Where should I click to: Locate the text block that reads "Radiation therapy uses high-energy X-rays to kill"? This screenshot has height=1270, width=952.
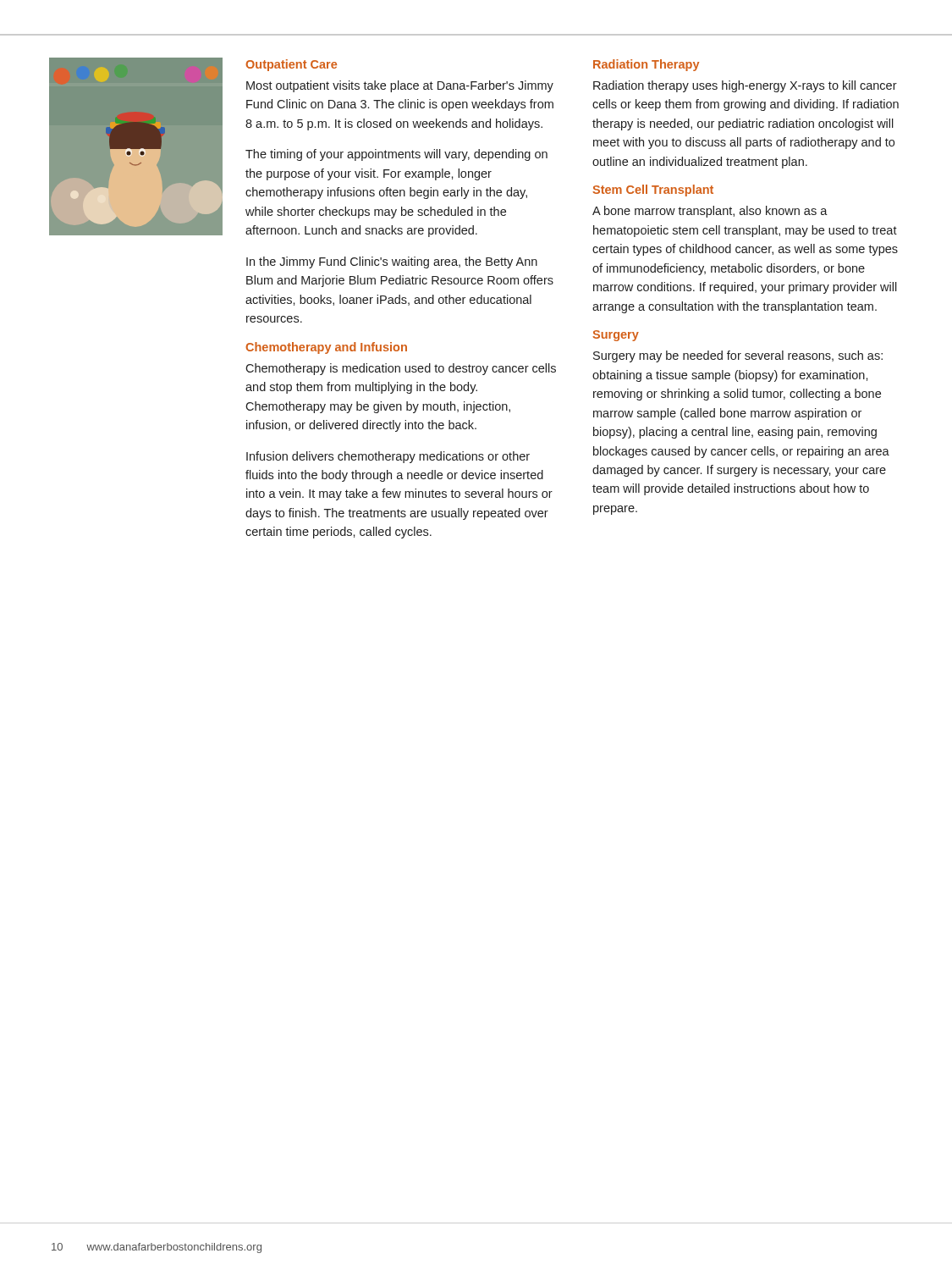(746, 124)
